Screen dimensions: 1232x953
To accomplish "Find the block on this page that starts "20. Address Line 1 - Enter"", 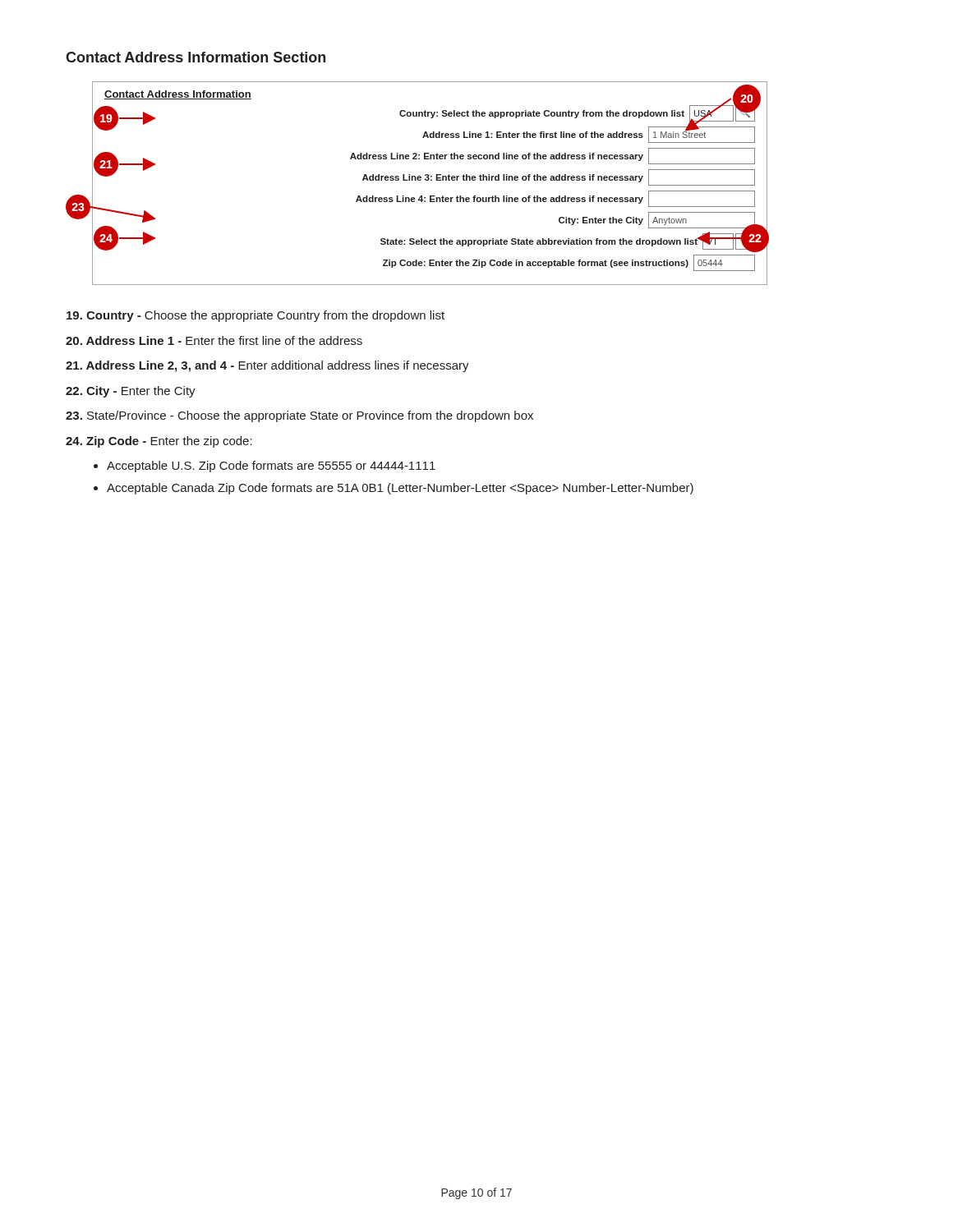I will [214, 340].
